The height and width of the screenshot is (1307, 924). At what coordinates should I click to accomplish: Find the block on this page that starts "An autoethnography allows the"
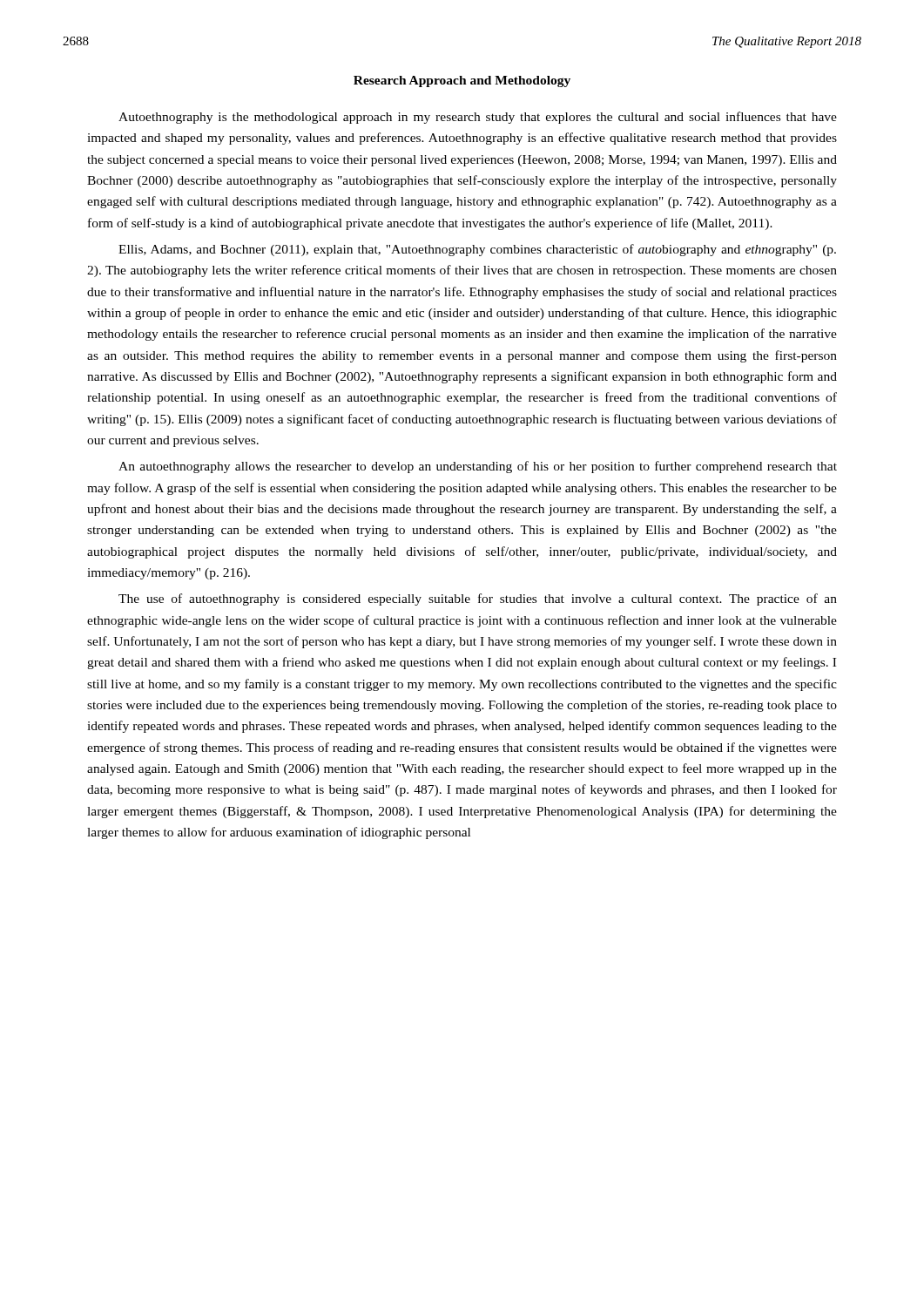pyautogui.click(x=462, y=519)
